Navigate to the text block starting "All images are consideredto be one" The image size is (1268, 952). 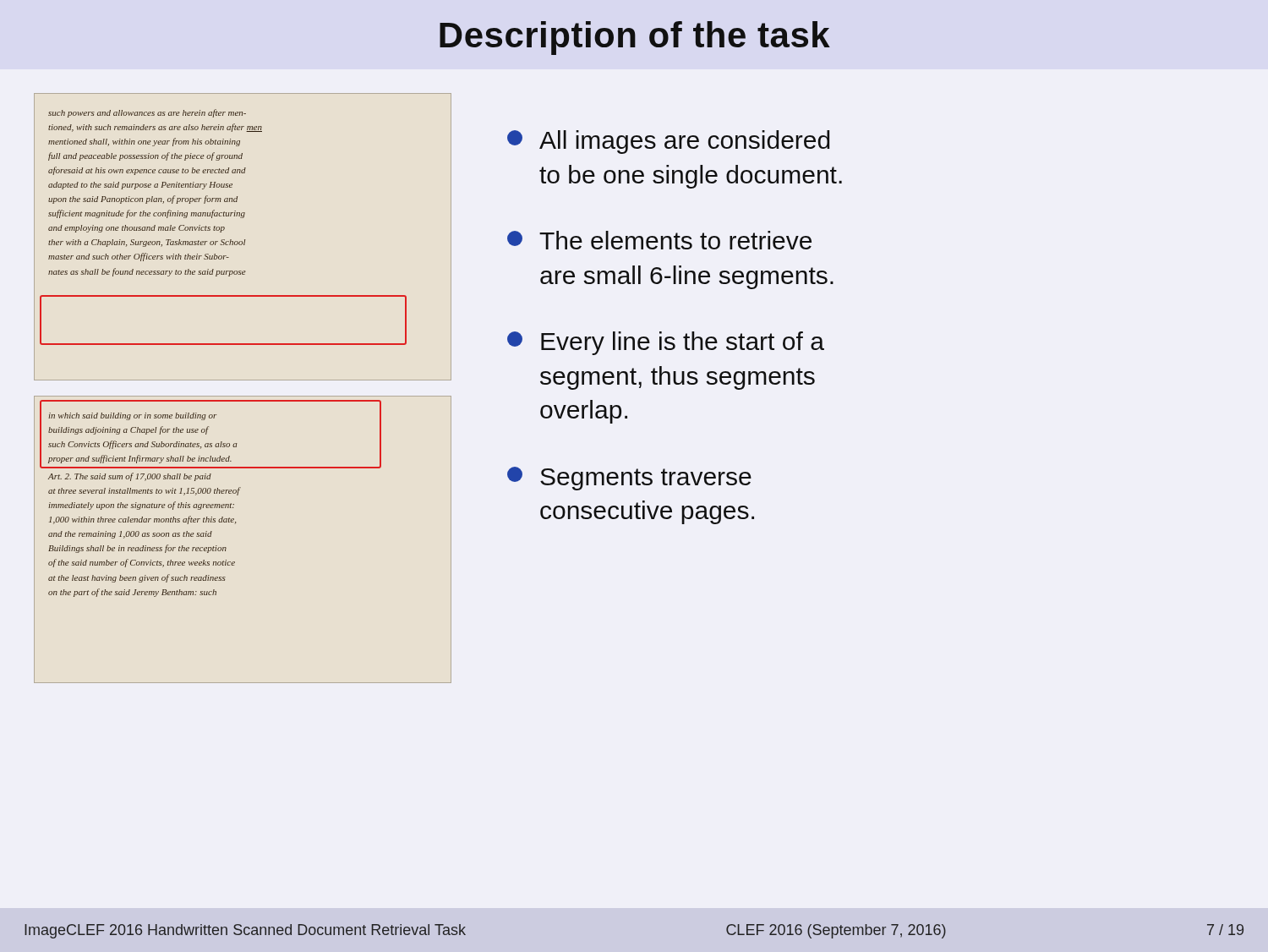[676, 158]
